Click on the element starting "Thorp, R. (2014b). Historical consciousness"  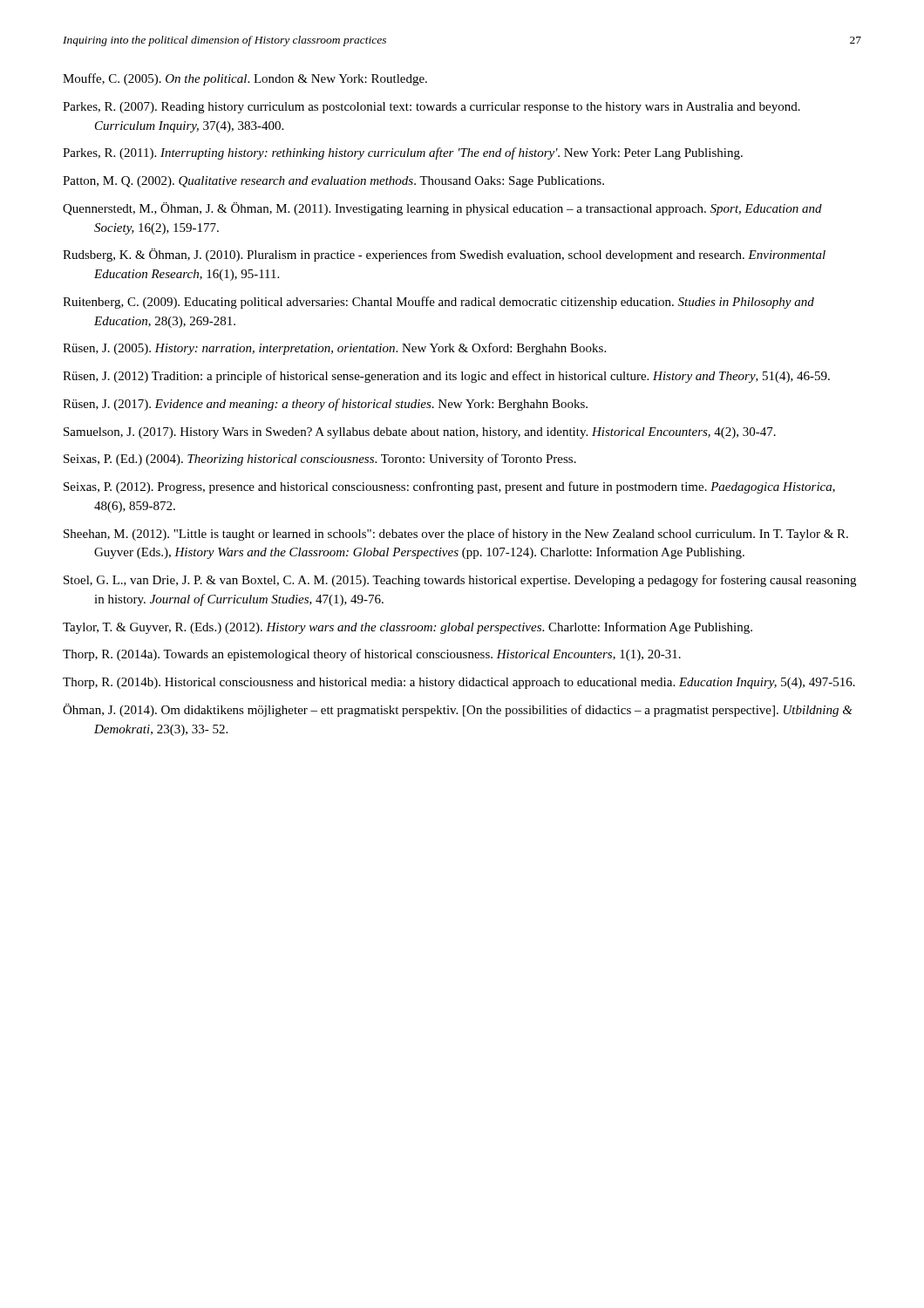coord(459,682)
